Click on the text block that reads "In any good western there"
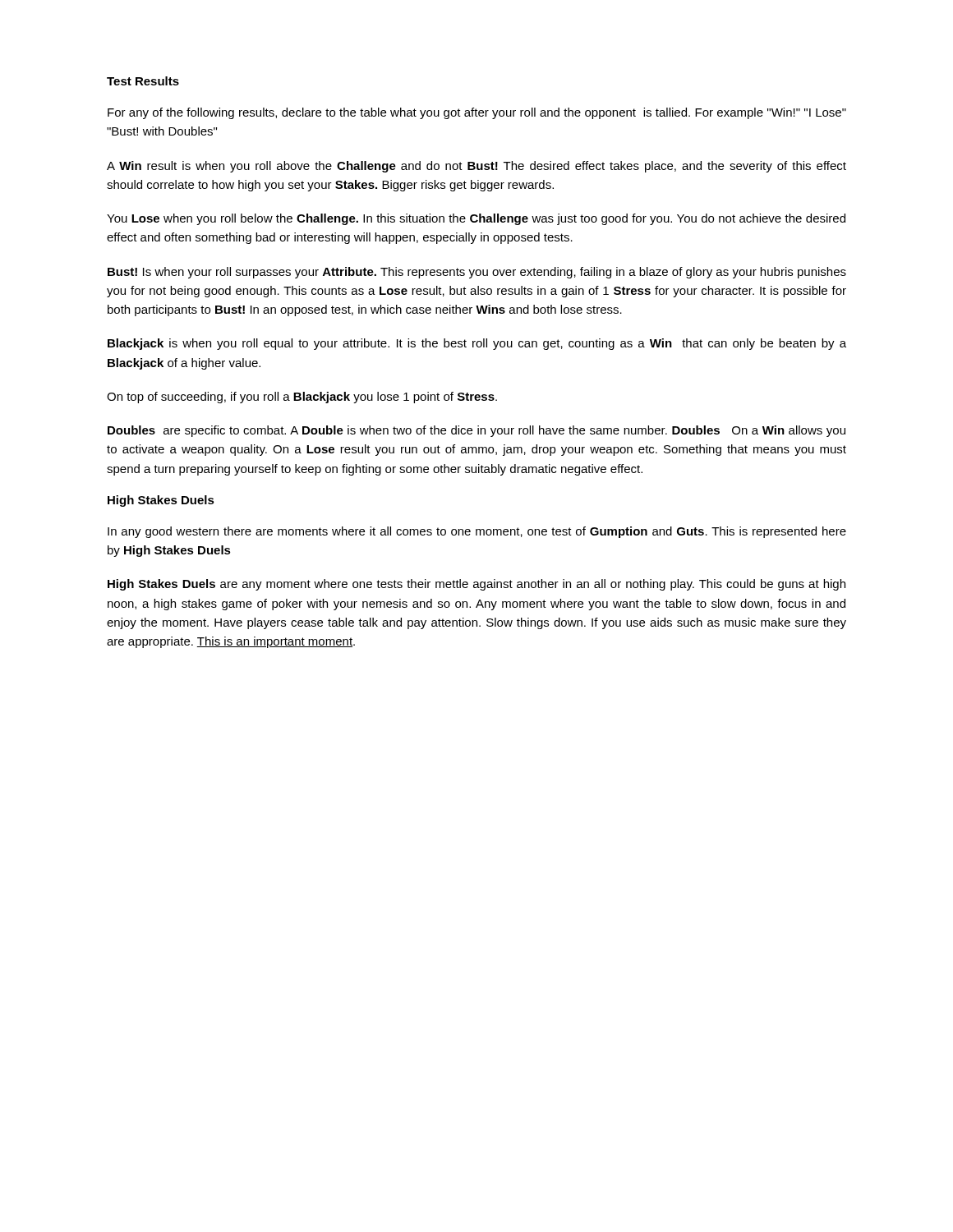Viewport: 953px width, 1232px height. (x=476, y=540)
